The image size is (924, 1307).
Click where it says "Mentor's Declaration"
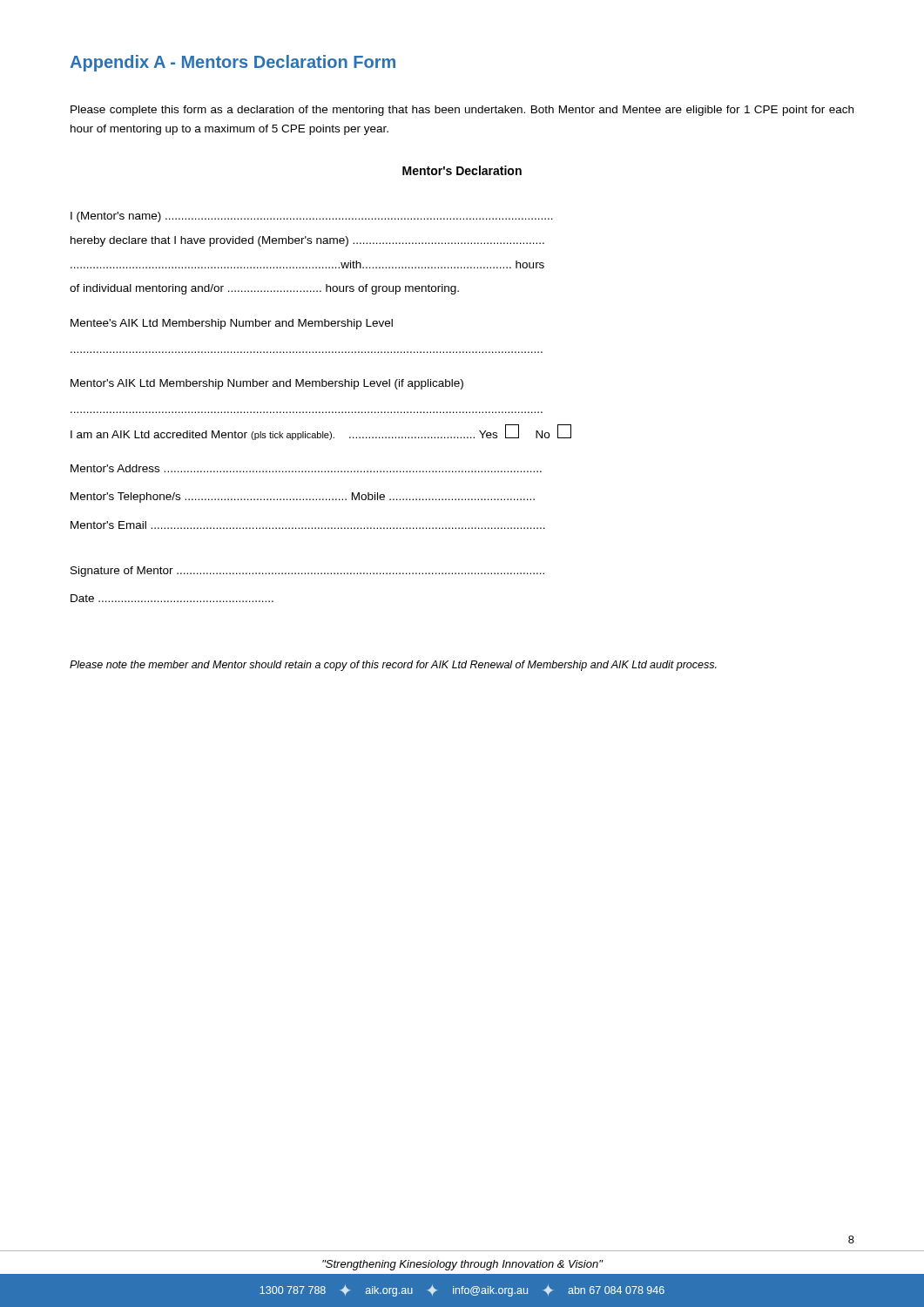pyautogui.click(x=462, y=171)
